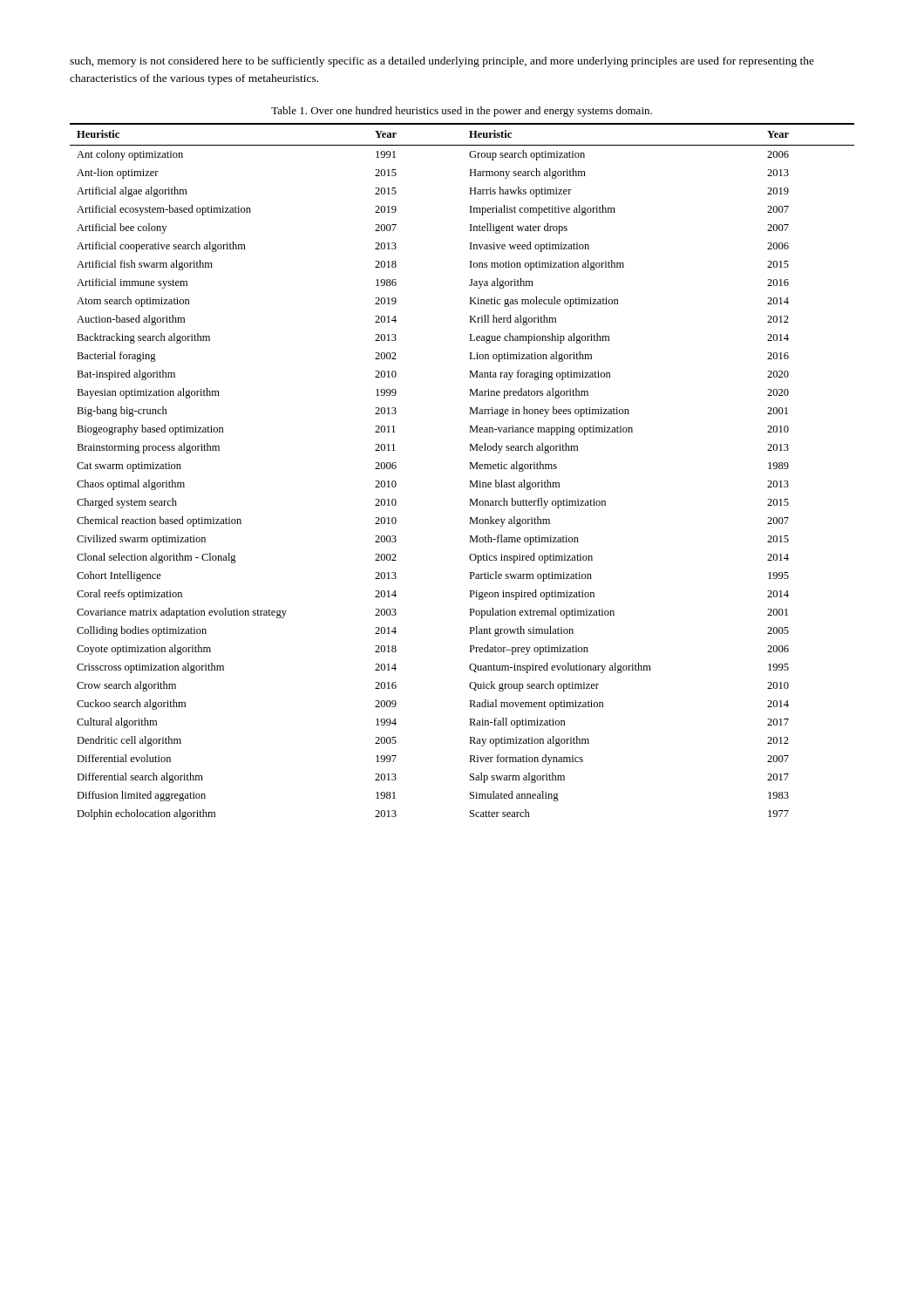Where is the passage that starts "such, memory is not considered here to"?
This screenshot has width=924, height=1308.
[x=442, y=69]
